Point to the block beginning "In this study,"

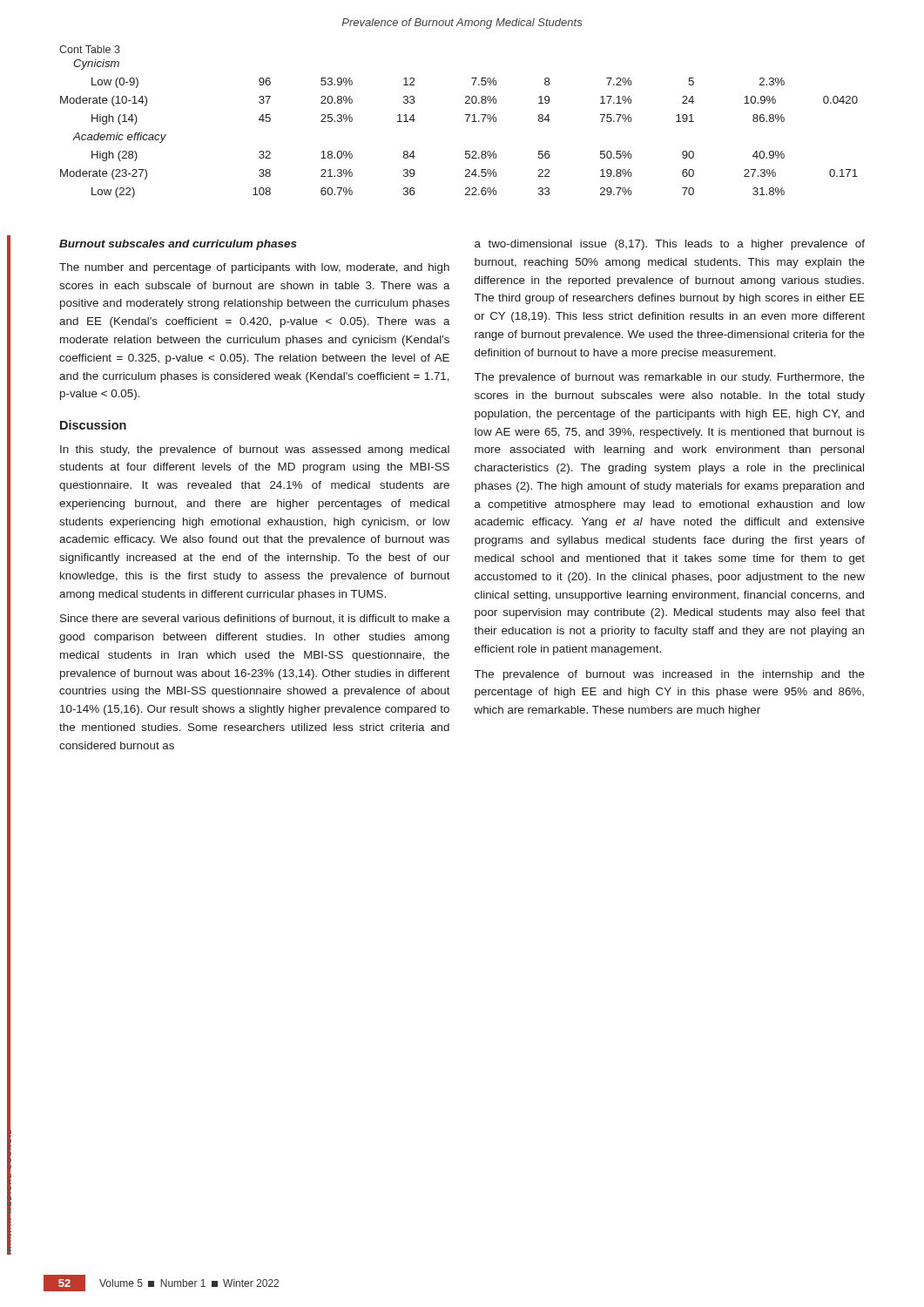pos(255,598)
